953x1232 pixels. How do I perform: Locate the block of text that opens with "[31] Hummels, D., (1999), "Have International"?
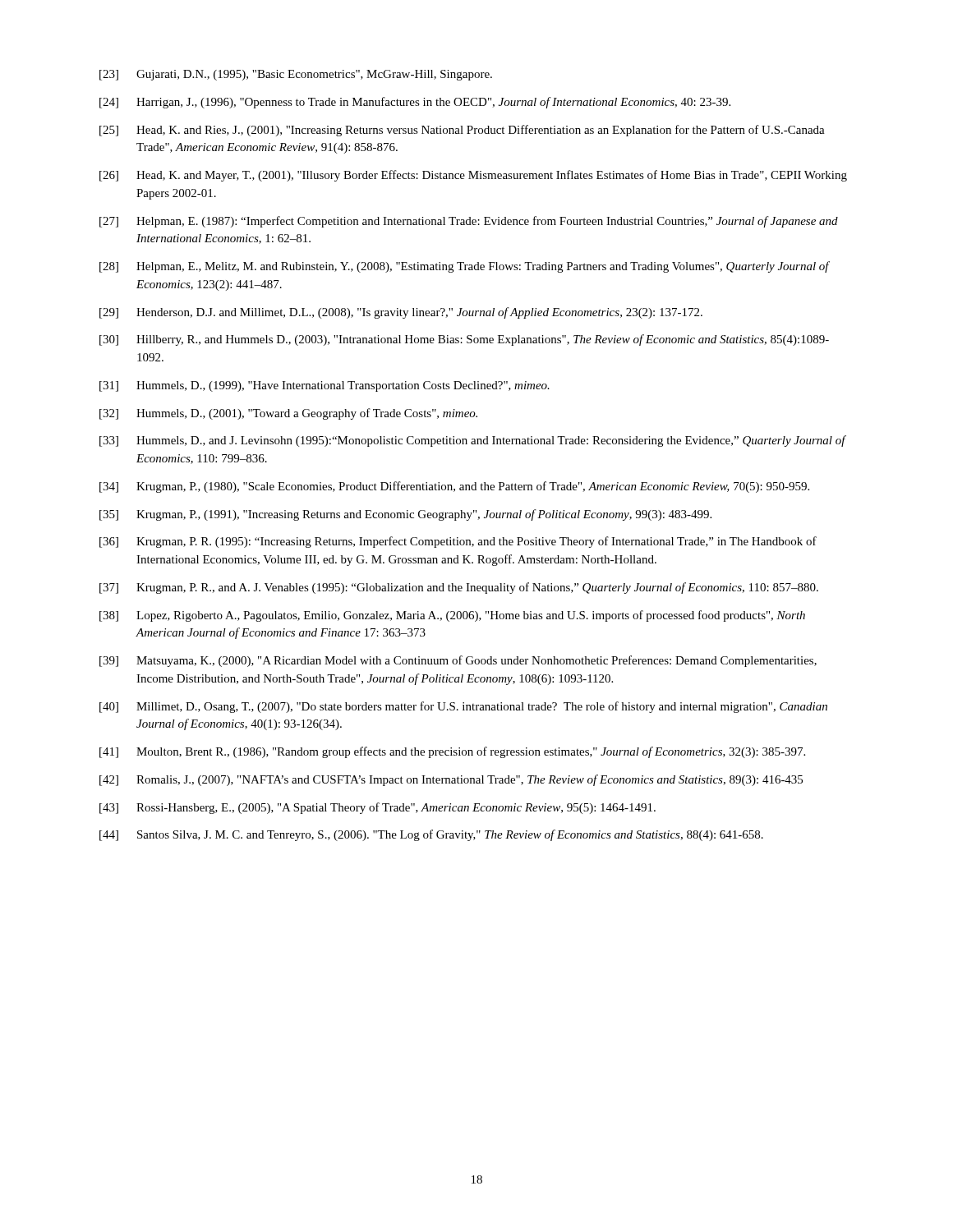pos(476,386)
